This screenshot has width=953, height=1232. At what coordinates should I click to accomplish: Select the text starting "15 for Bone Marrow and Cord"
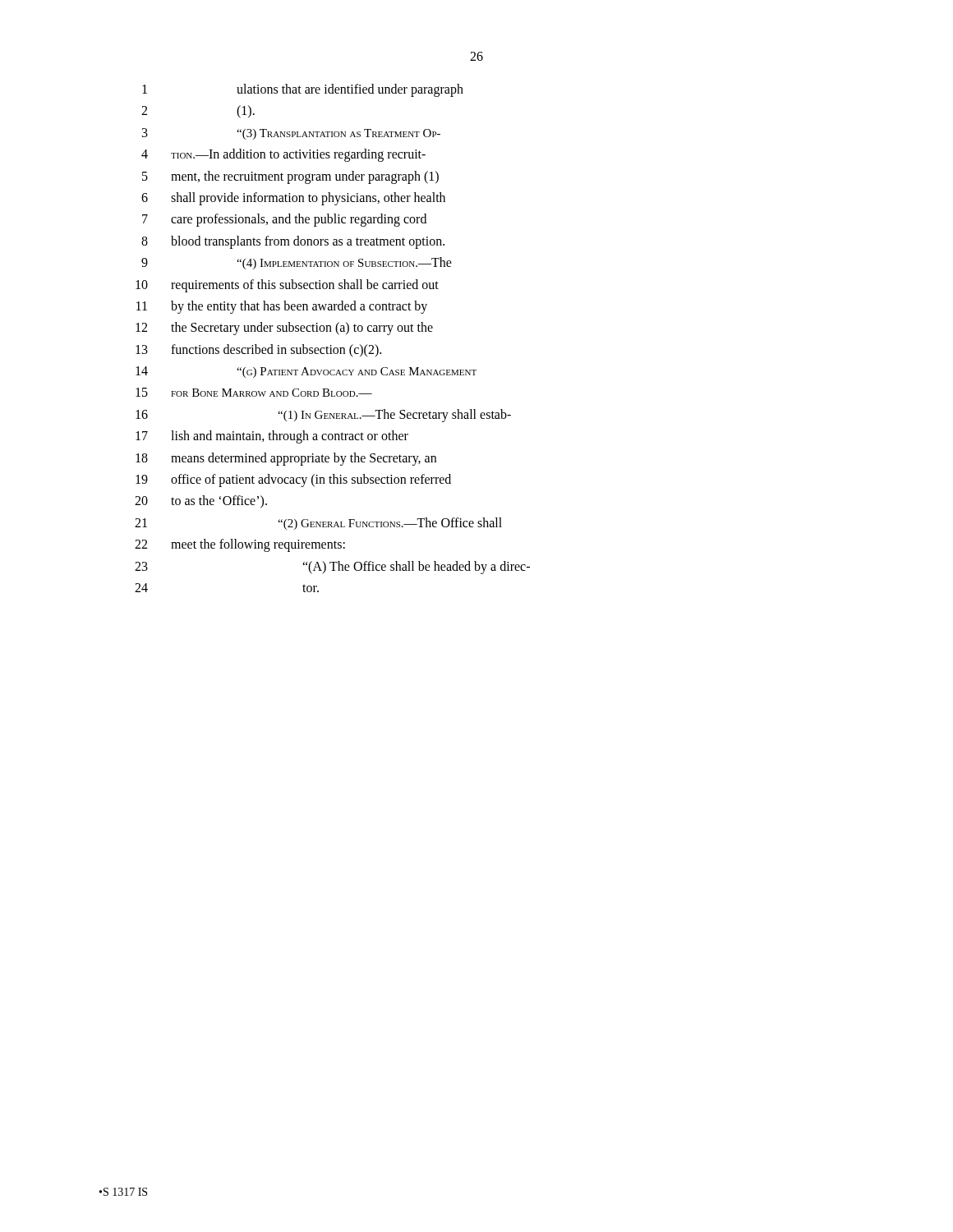click(254, 392)
